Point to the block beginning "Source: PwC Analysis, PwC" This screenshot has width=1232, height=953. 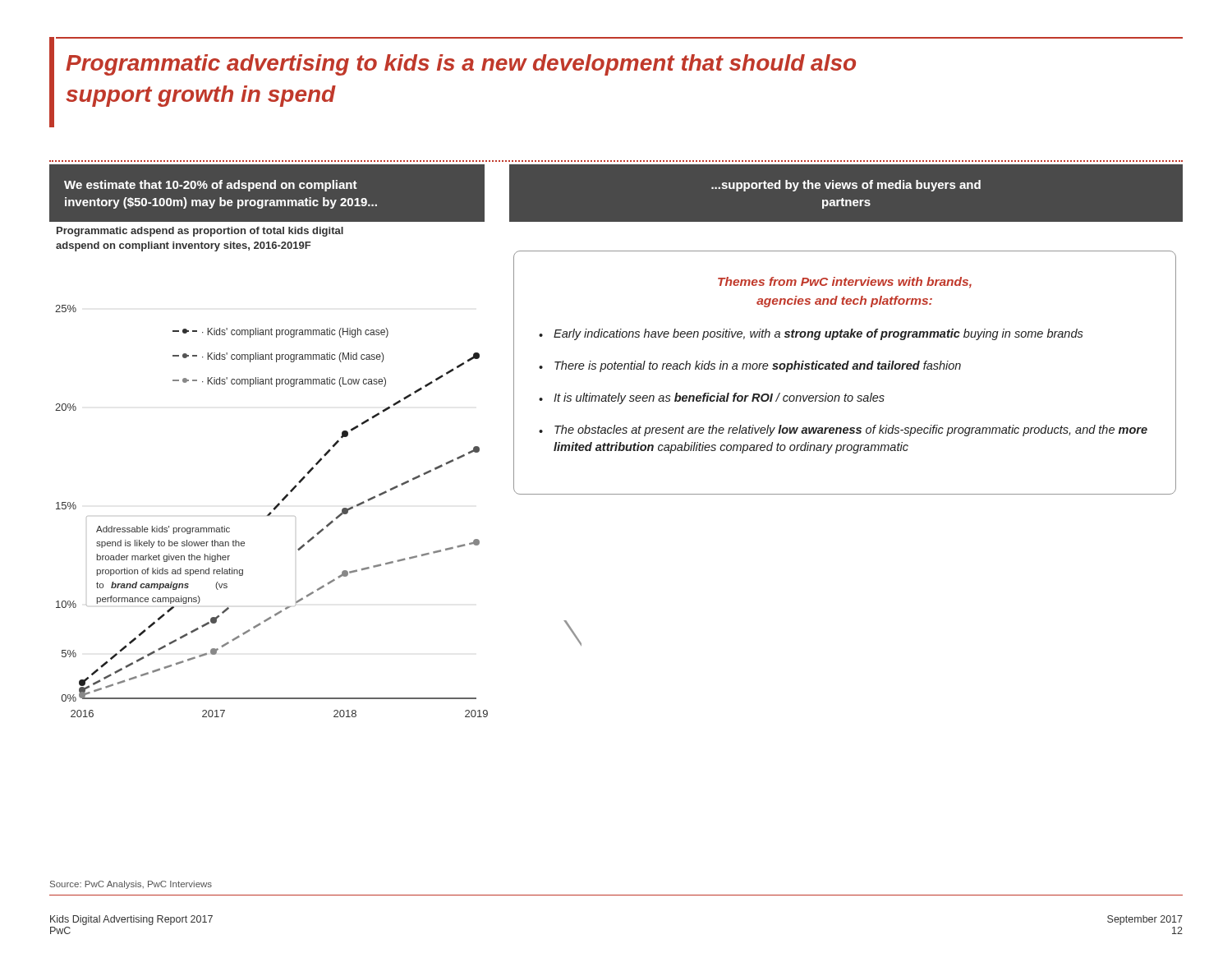pos(131,884)
